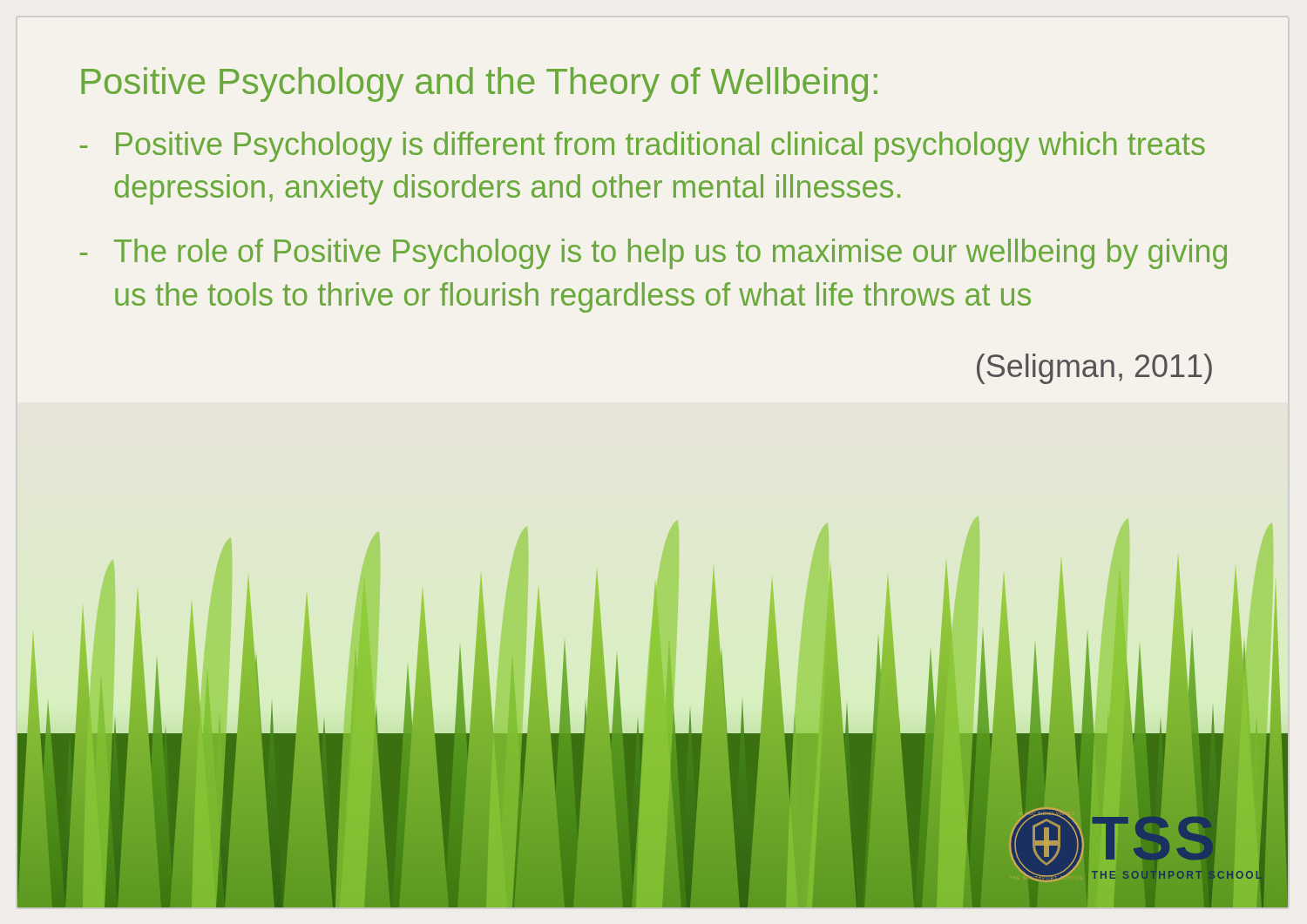Find the block on this page that starts "- The role of"
Image resolution: width=1307 pixels, height=924 pixels.
click(654, 271)
